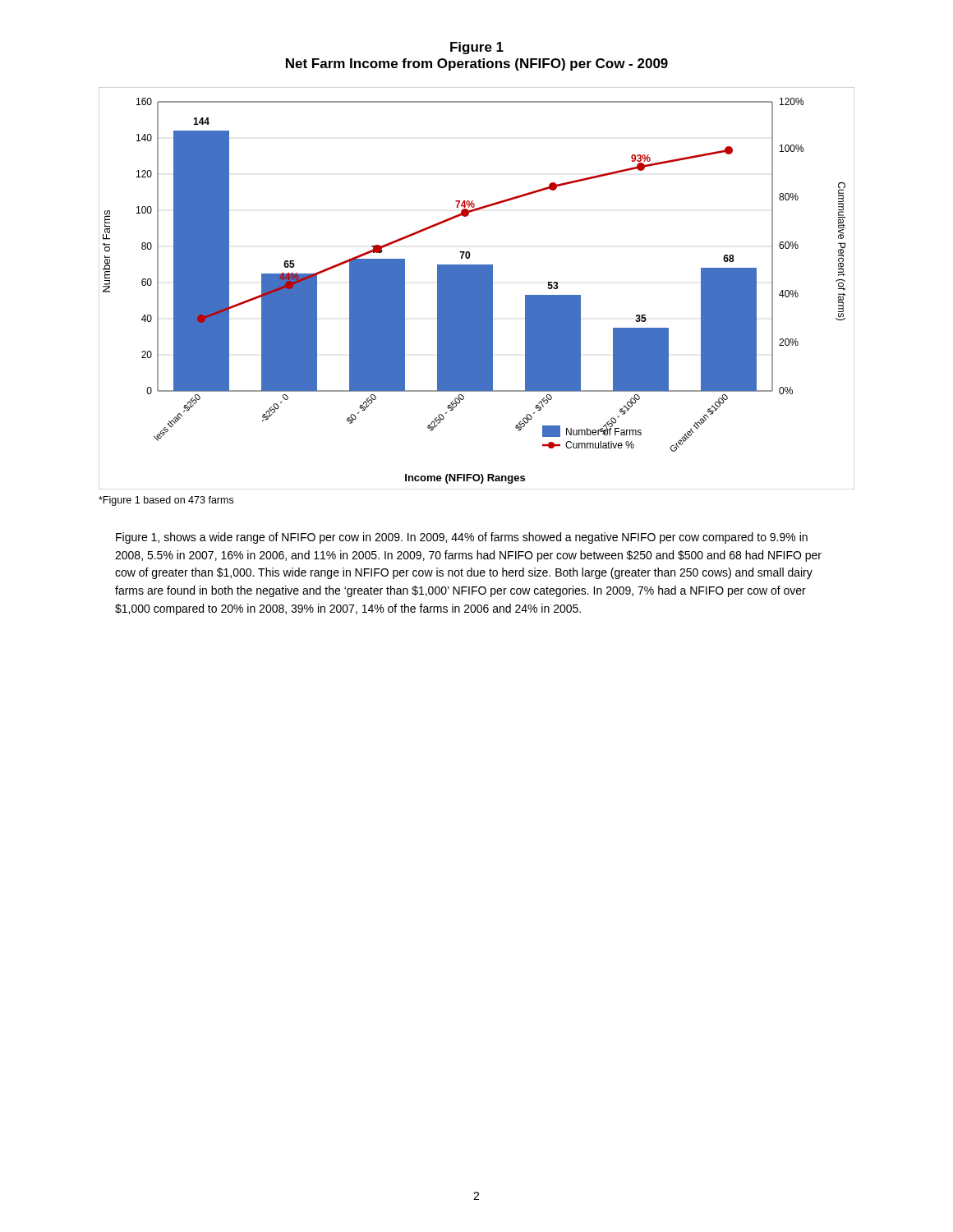Point to the passage starting "Figure 1 based"

point(166,500)
